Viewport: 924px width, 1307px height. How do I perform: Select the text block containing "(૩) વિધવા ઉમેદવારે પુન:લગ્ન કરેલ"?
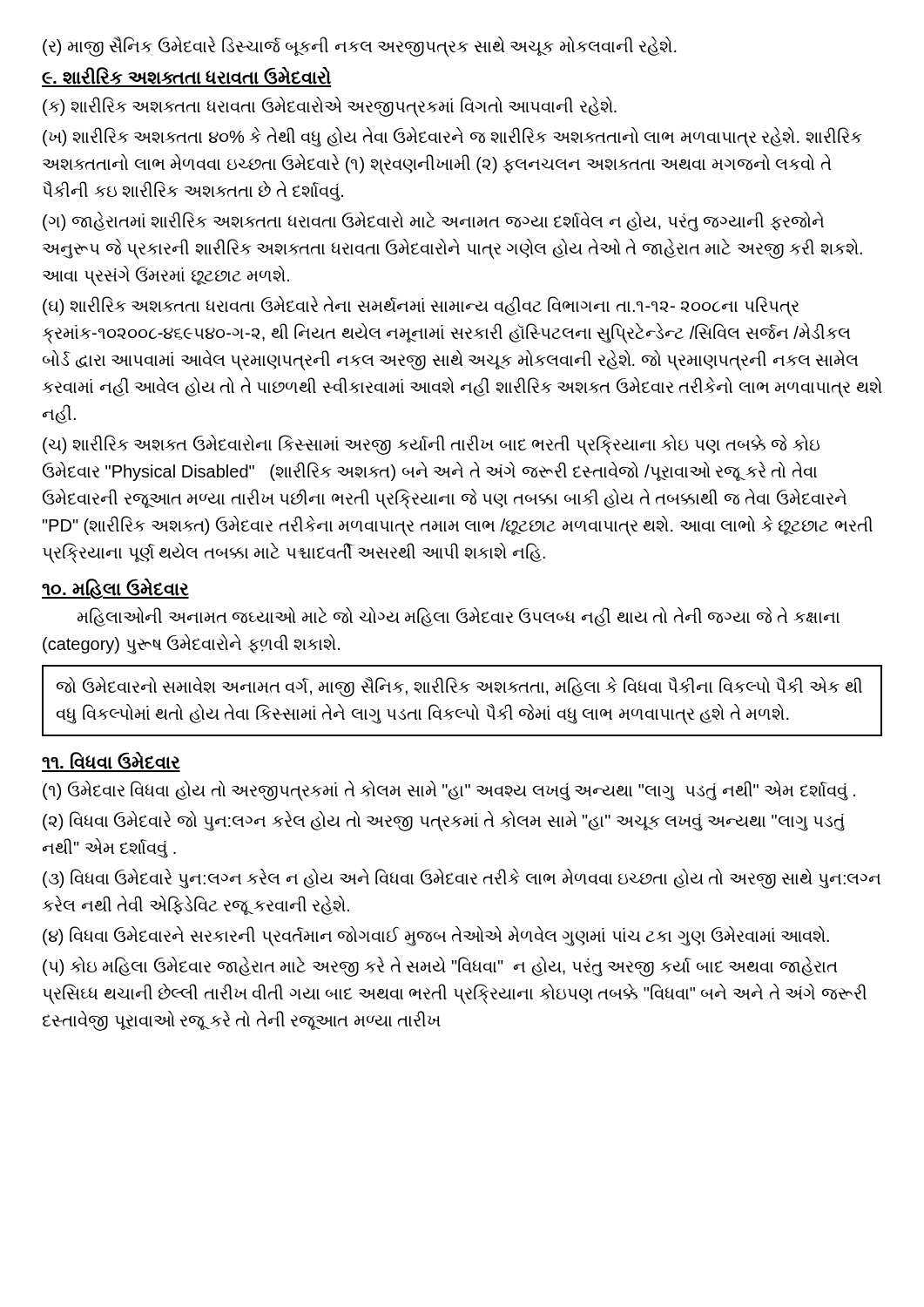coord(462,892)
